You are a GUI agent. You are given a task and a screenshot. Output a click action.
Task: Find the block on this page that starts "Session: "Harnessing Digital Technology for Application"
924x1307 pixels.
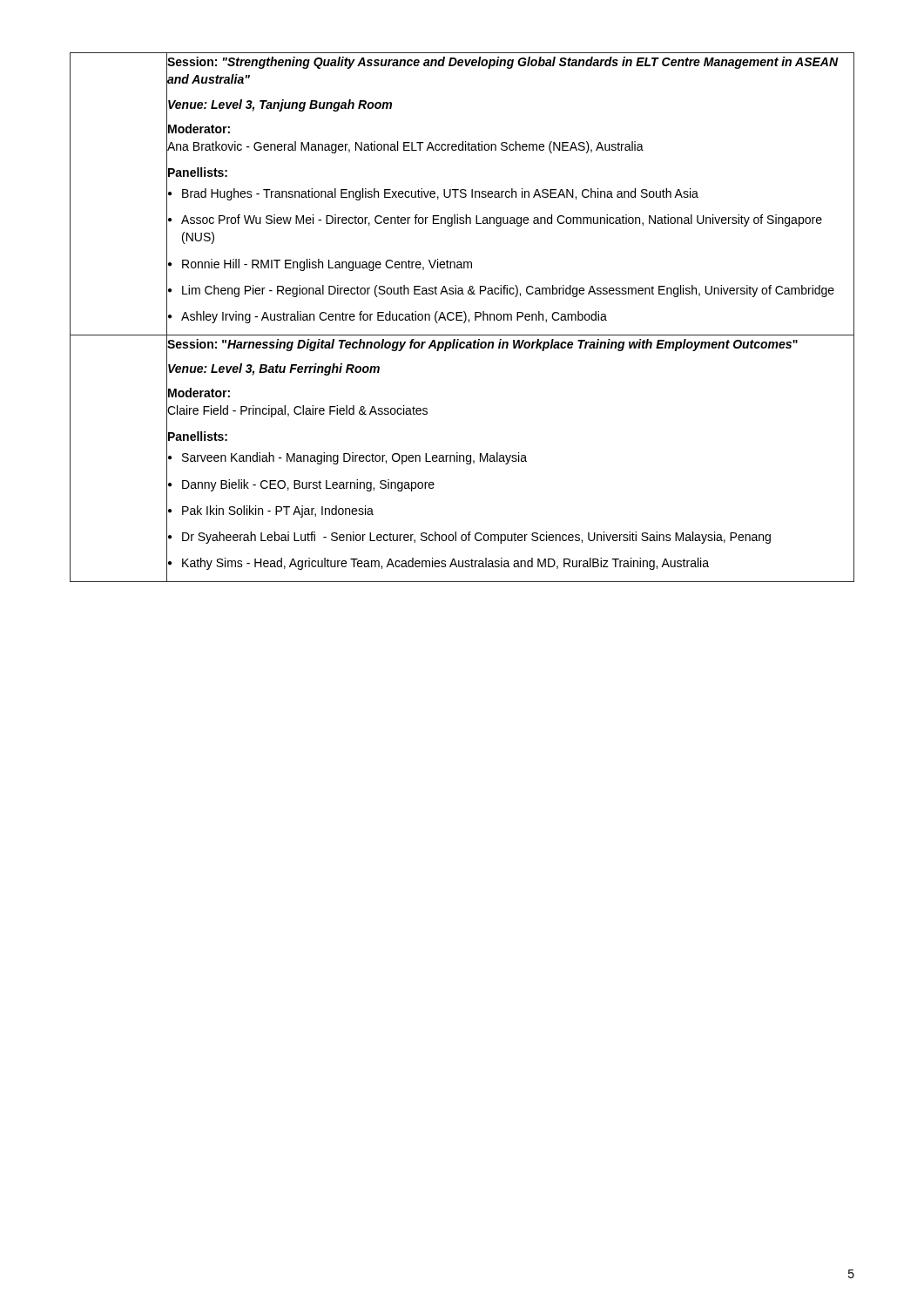(510, 454)
